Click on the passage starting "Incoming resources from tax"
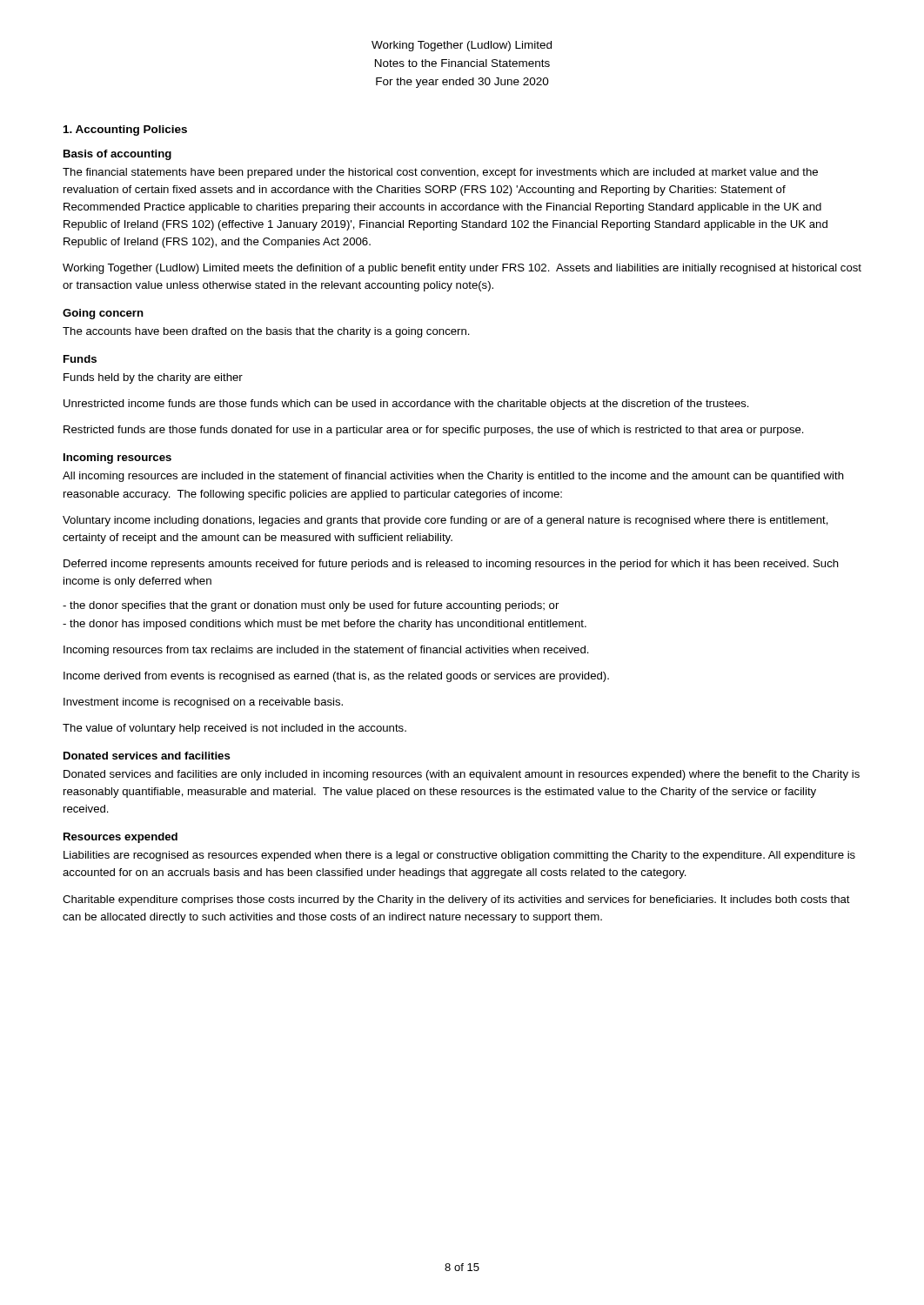 click(326, 649)
